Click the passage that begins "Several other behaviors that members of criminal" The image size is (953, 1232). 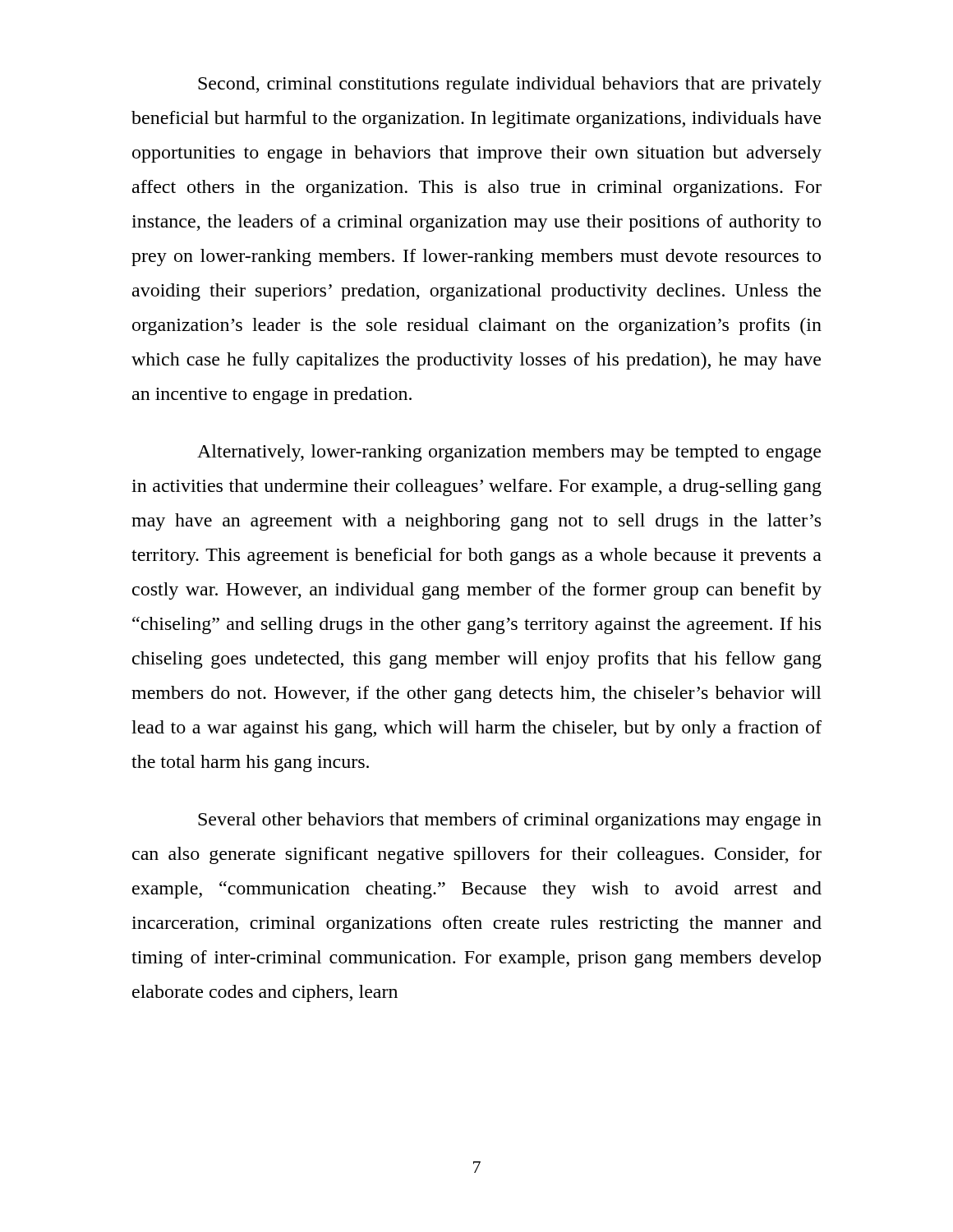point(476,905)
